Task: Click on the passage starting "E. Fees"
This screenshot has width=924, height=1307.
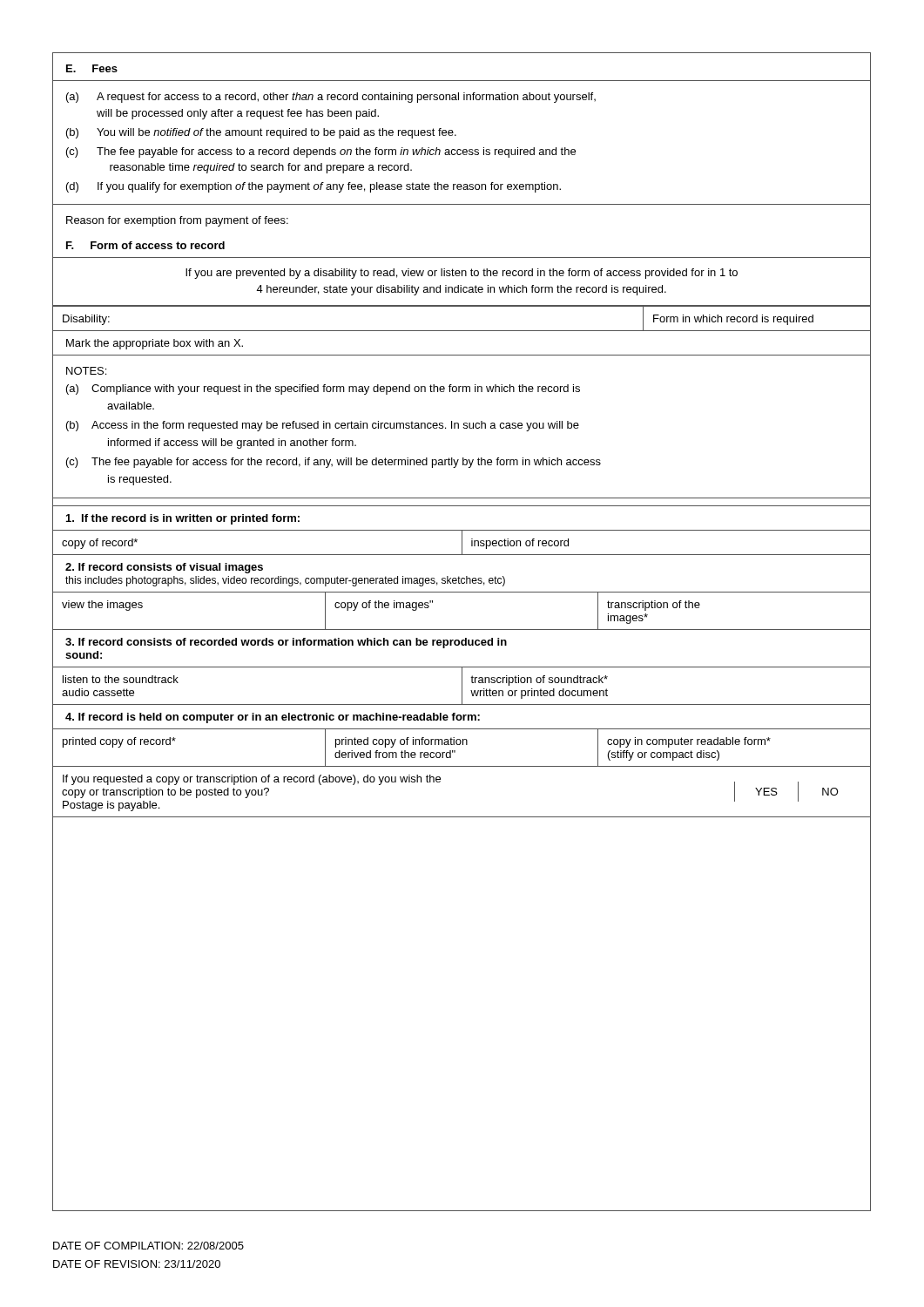Action: 91,68
